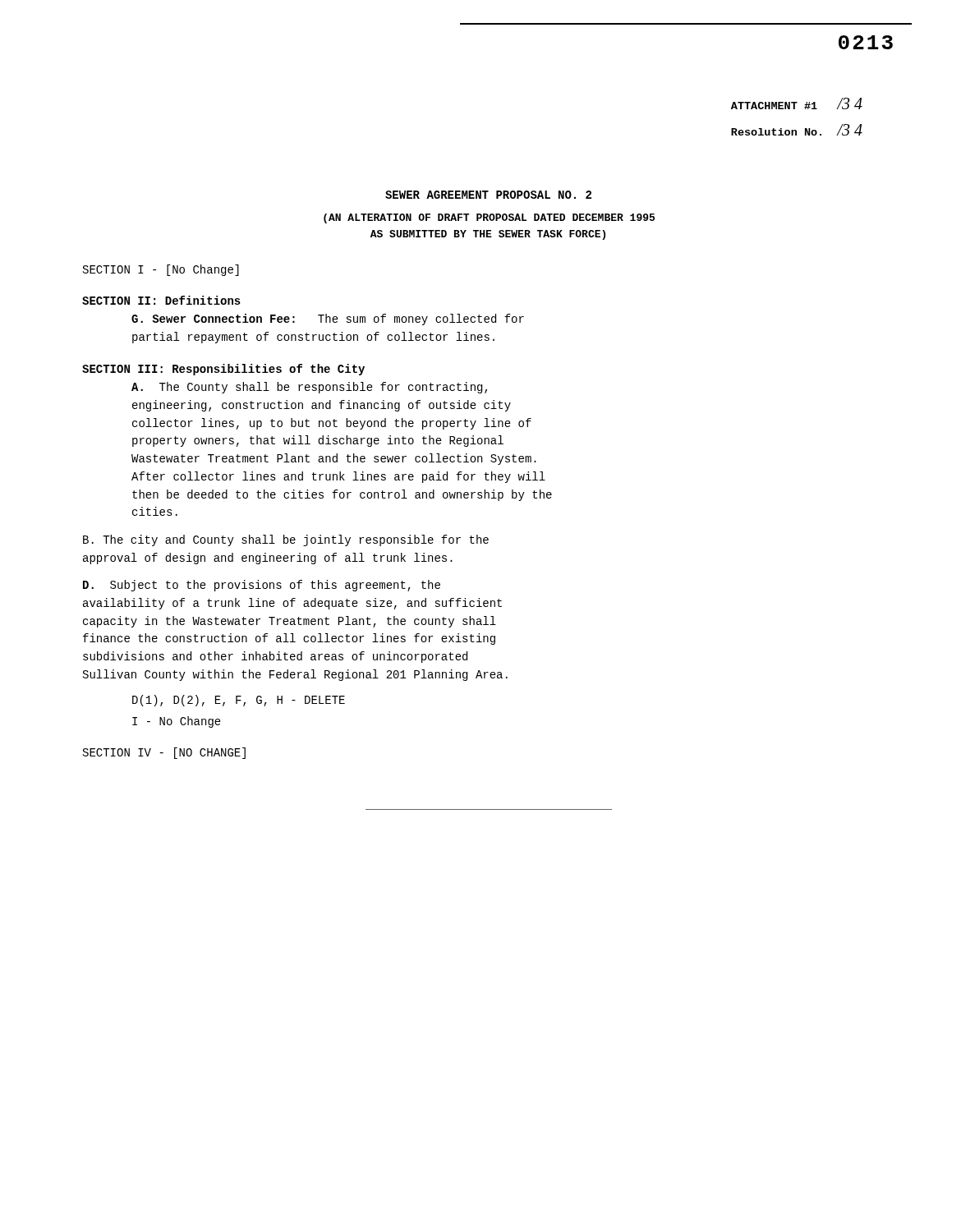Locate the region starting "SECTION III: Responsibilities of"
This screenshot has height=1232, width=961.
point(224,370)
